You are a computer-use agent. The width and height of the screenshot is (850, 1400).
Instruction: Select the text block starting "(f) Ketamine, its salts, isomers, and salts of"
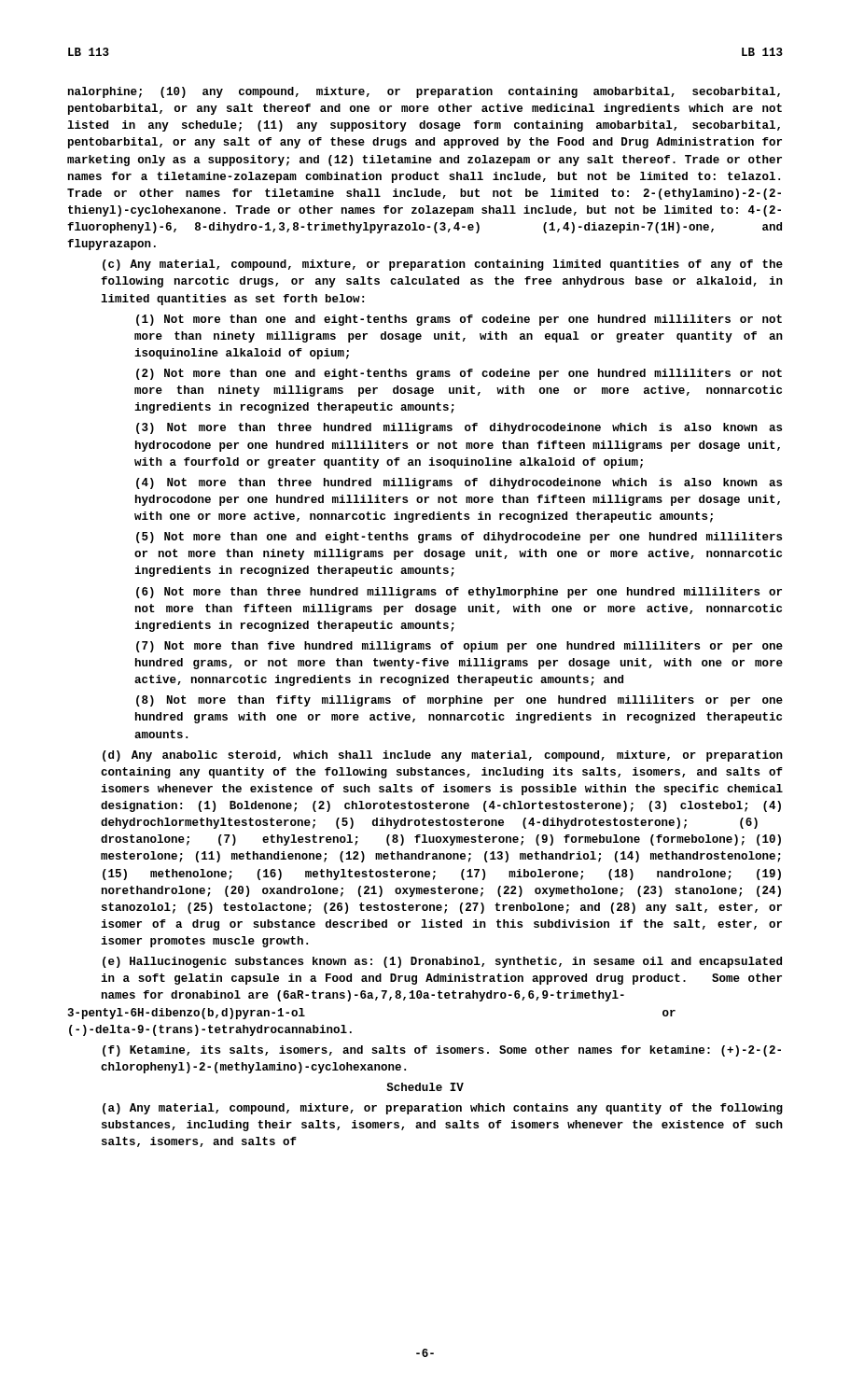pyautogui.click(x=442, y=1059)
